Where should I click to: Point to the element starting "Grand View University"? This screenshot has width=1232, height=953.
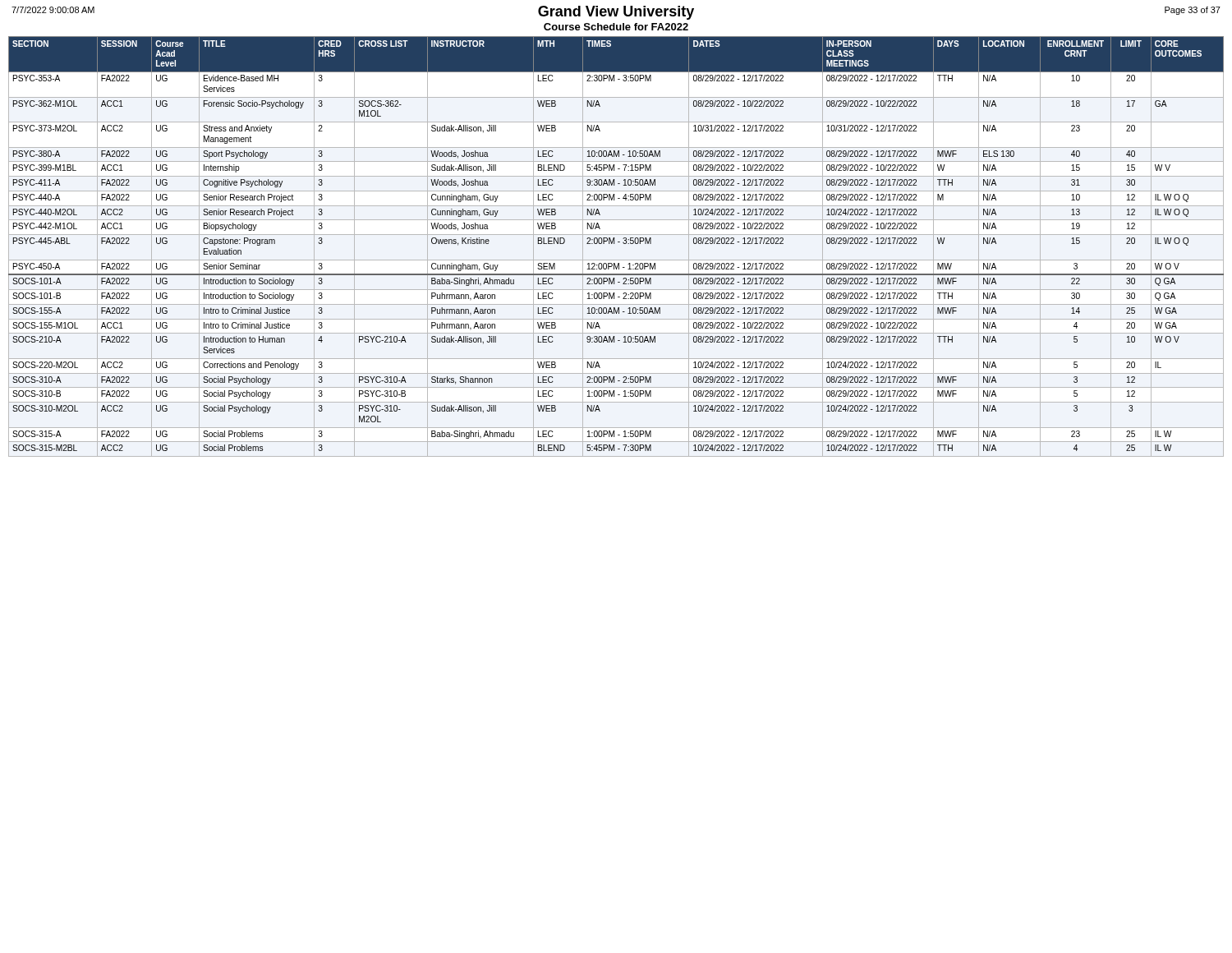(616, 11)
